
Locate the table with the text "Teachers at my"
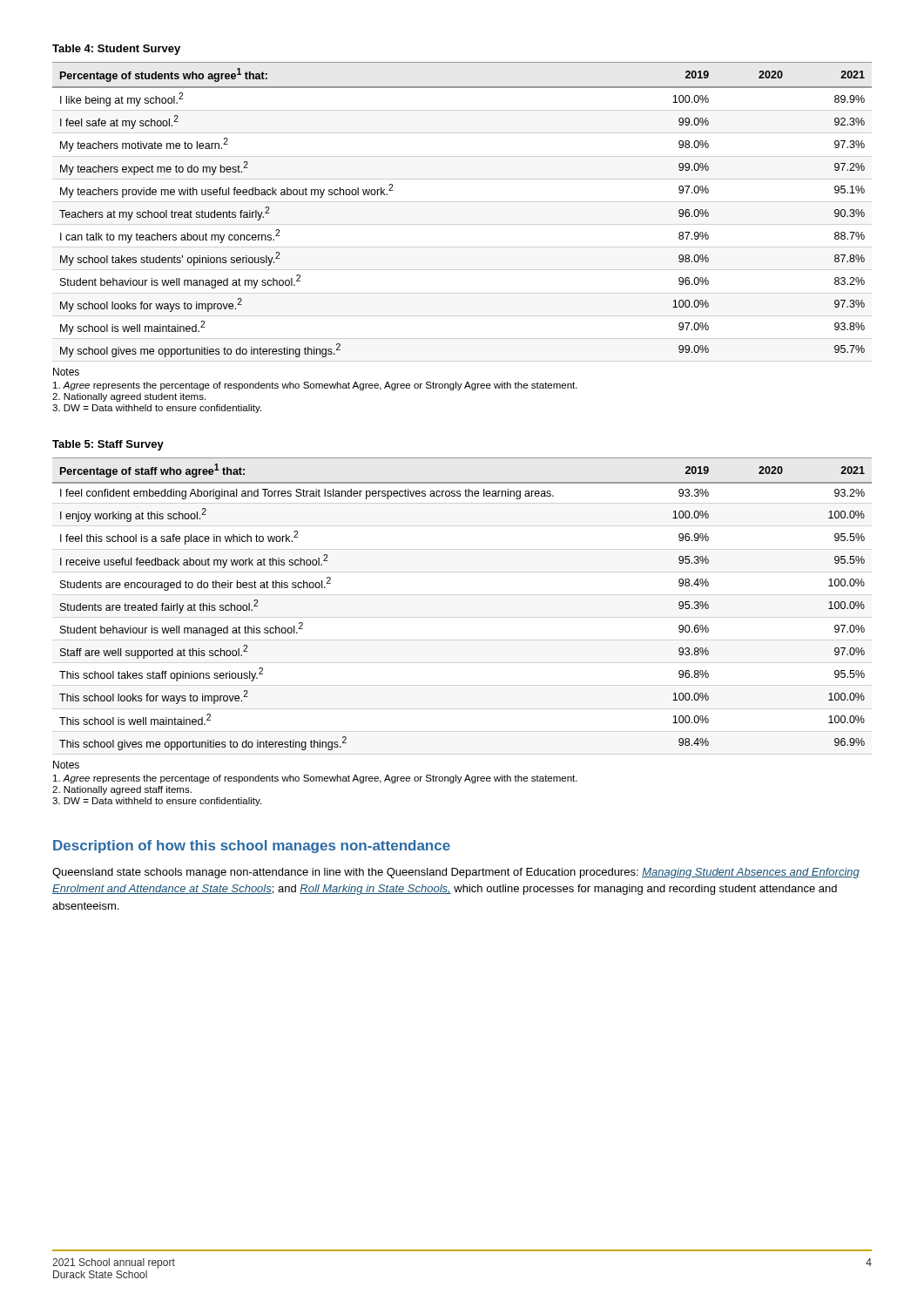click(462, 212)
